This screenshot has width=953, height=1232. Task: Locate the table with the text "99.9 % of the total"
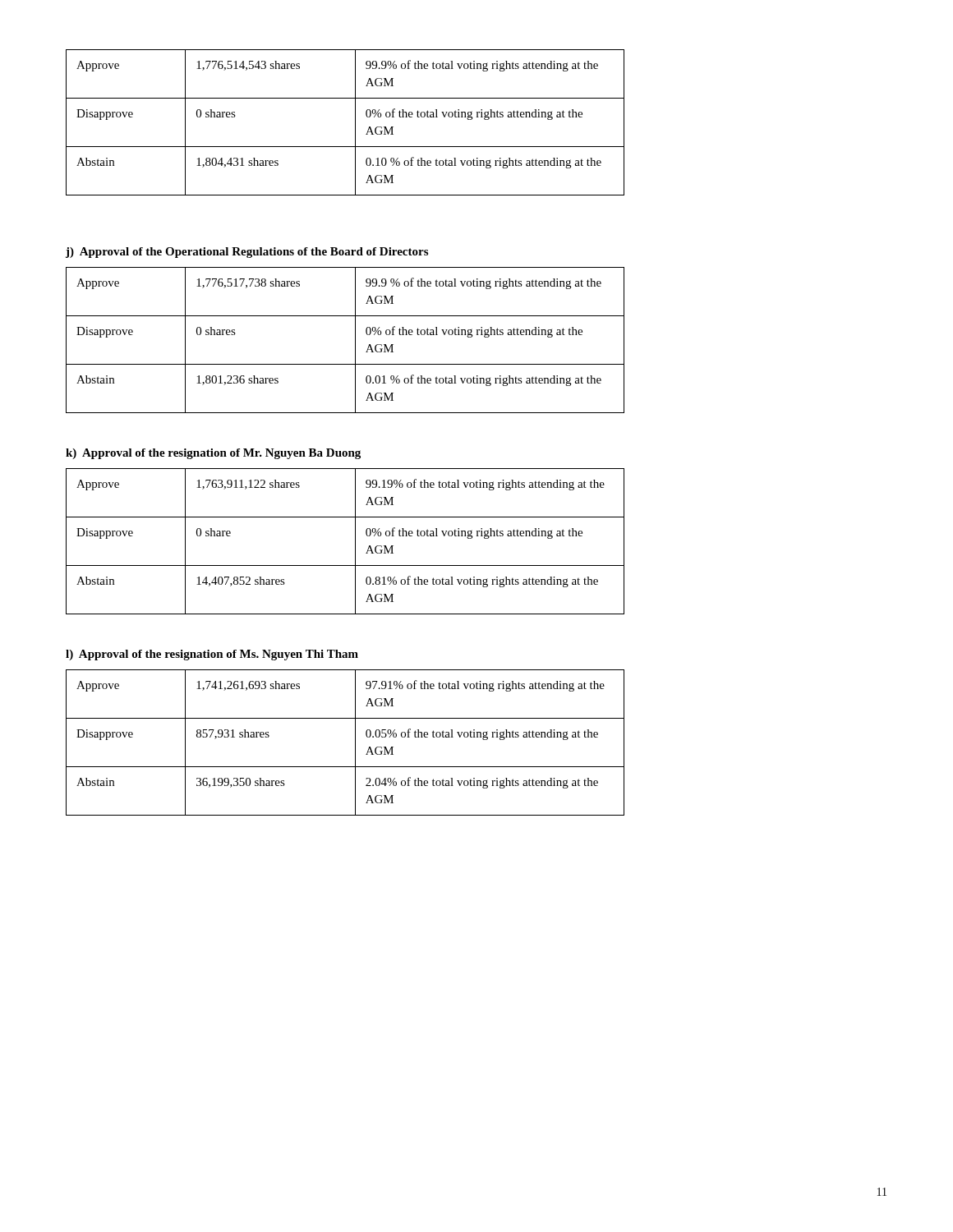click(476, 340)
